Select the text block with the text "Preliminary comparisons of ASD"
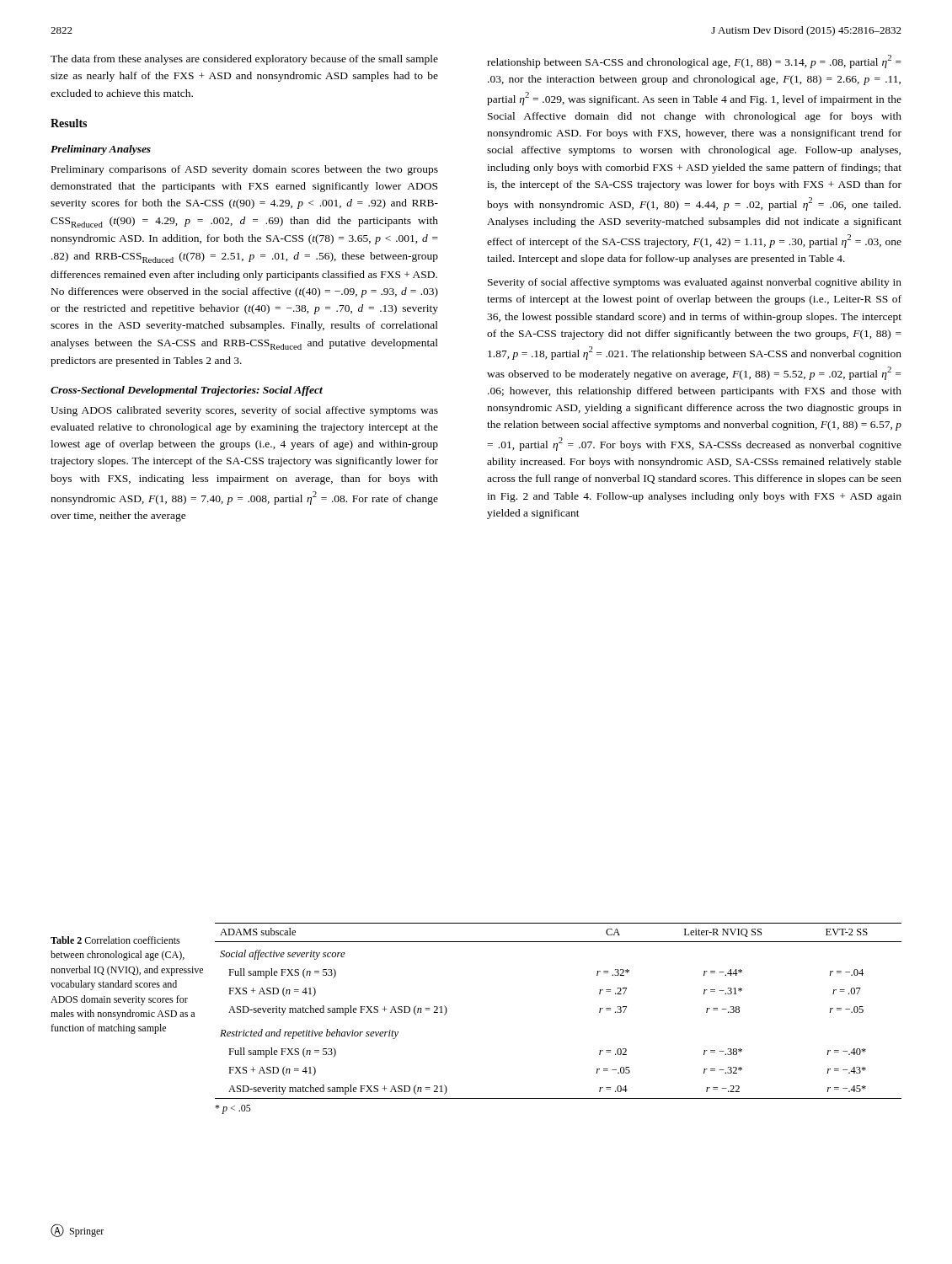Image resolution: width=952 pixels, height=1264 pixels. coord(244,265)
